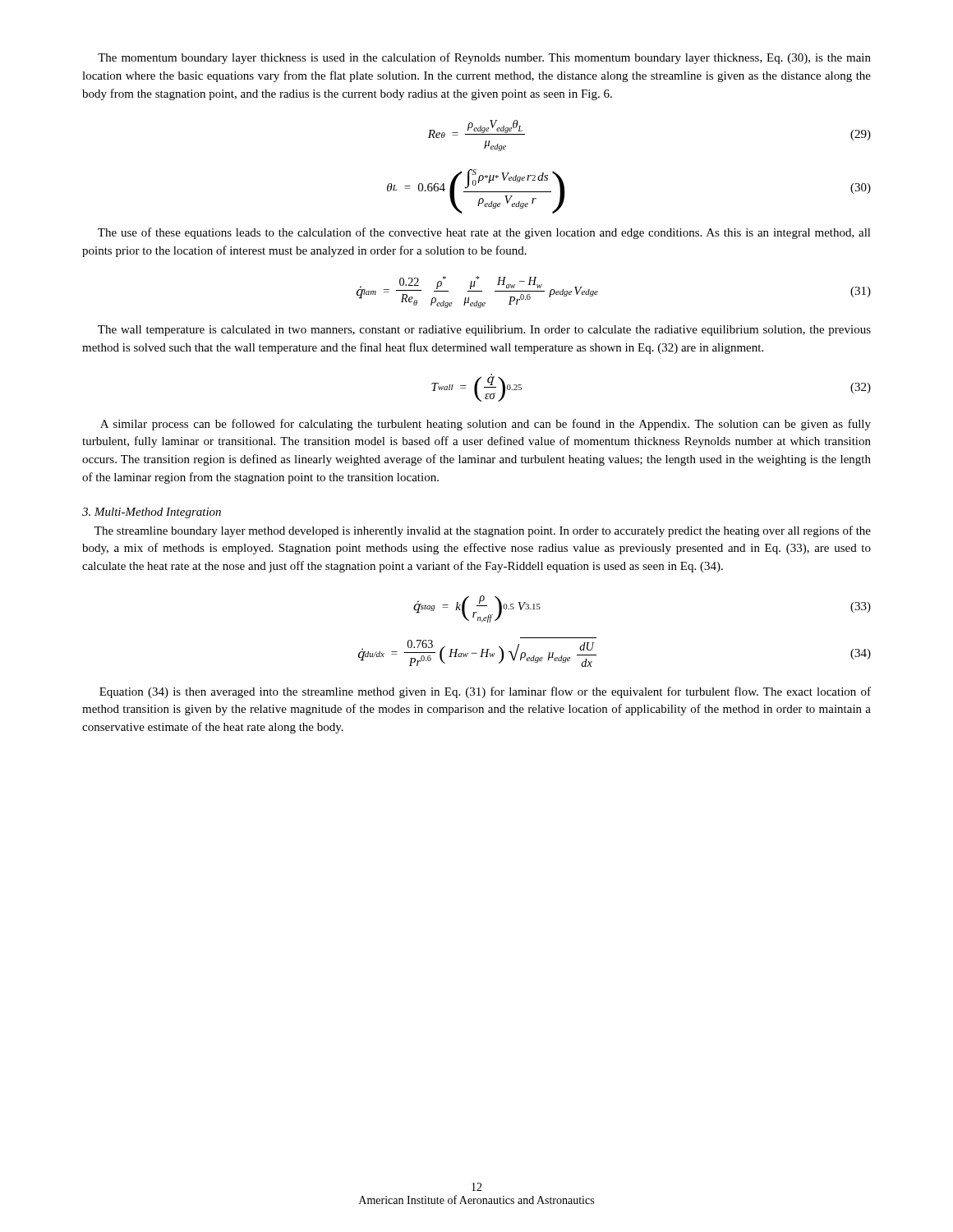Select the text starting "A similar process"
Viewport: 953px width, 1232px height.
pyautogui.click(x=476, y=450)
